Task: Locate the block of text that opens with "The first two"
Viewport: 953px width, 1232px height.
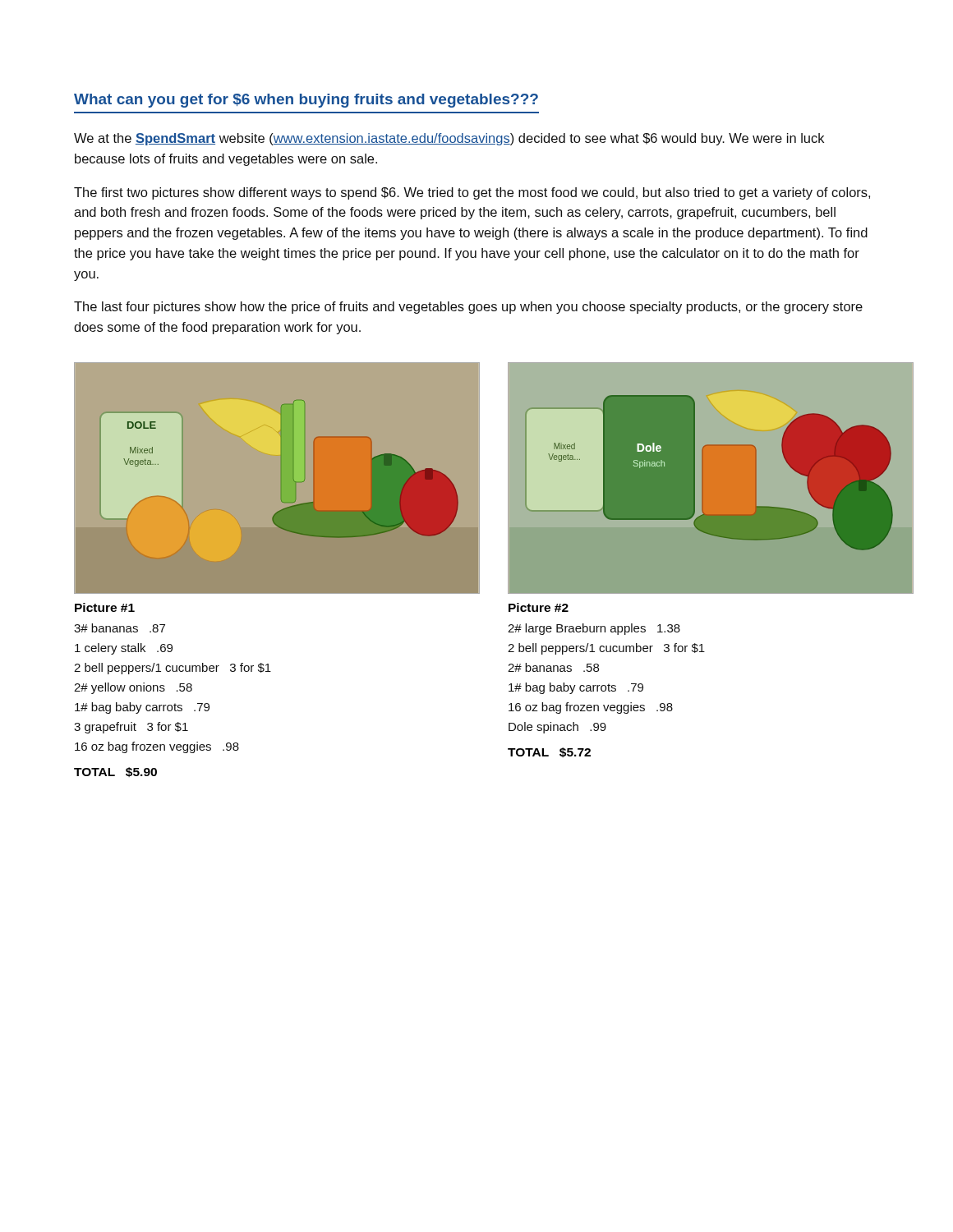Action: coord(473,232)
